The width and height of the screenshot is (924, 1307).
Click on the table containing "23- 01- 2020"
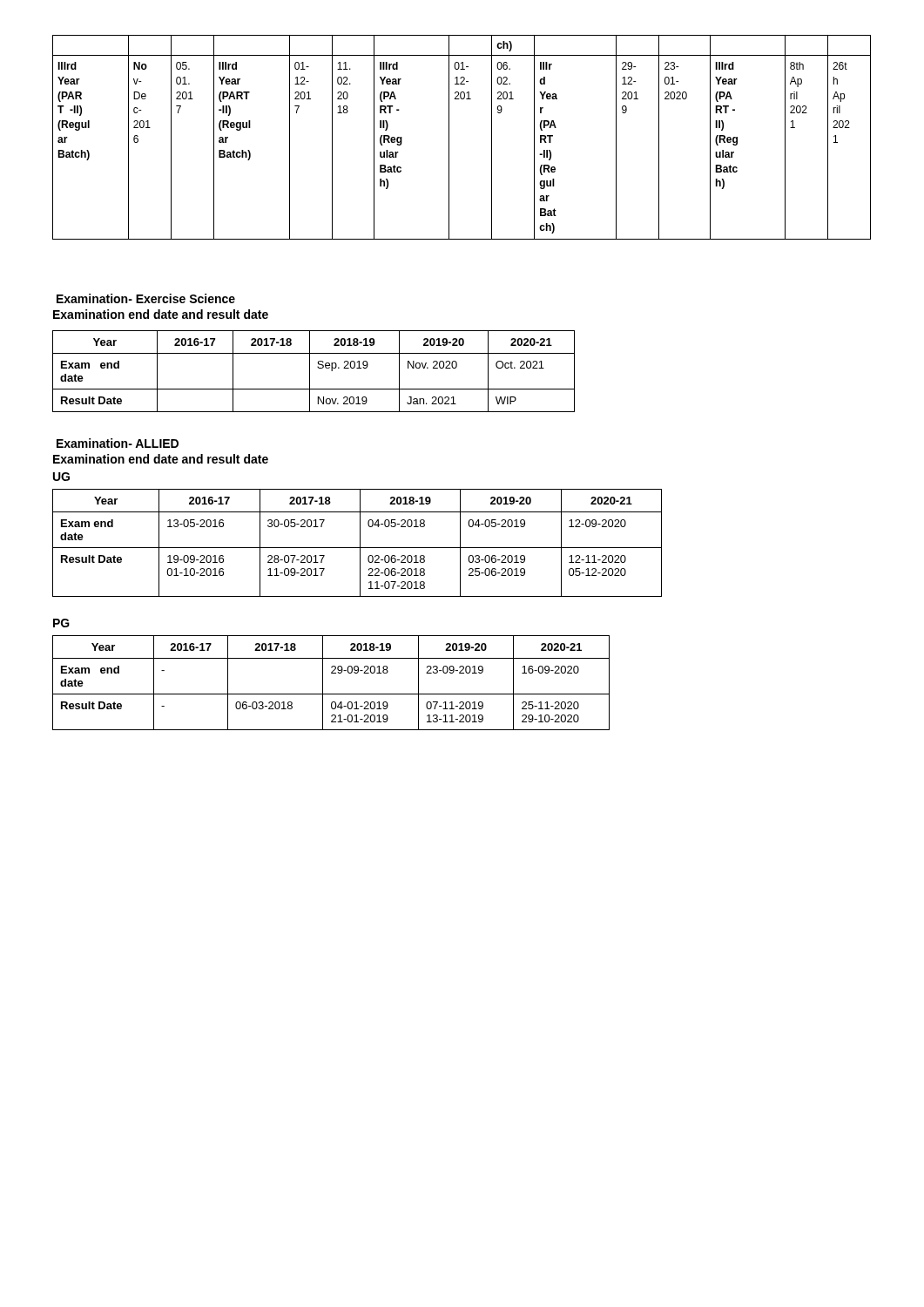tap(462, 150)
